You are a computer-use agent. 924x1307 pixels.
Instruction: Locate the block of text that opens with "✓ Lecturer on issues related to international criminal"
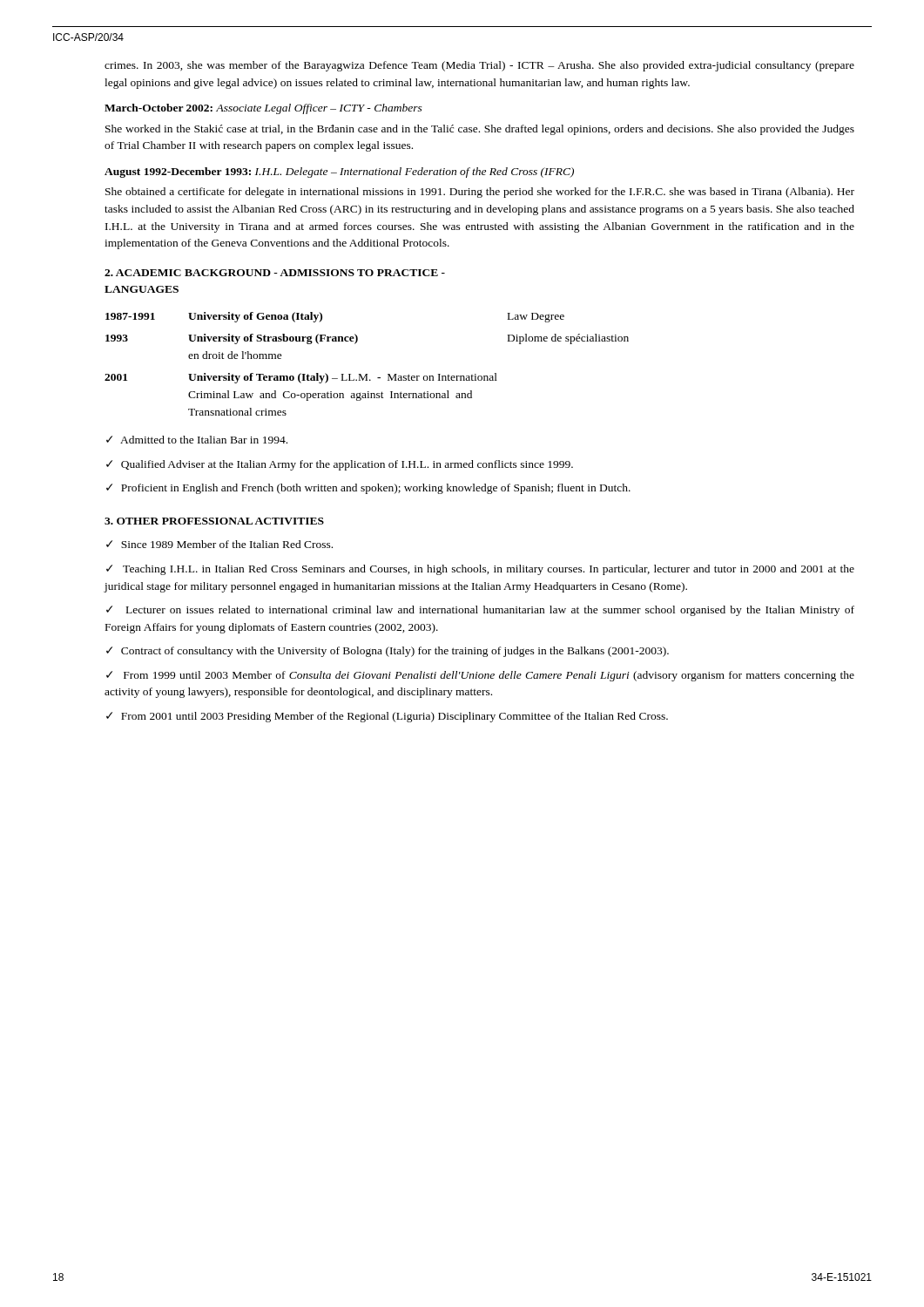(x=479, y=618)
